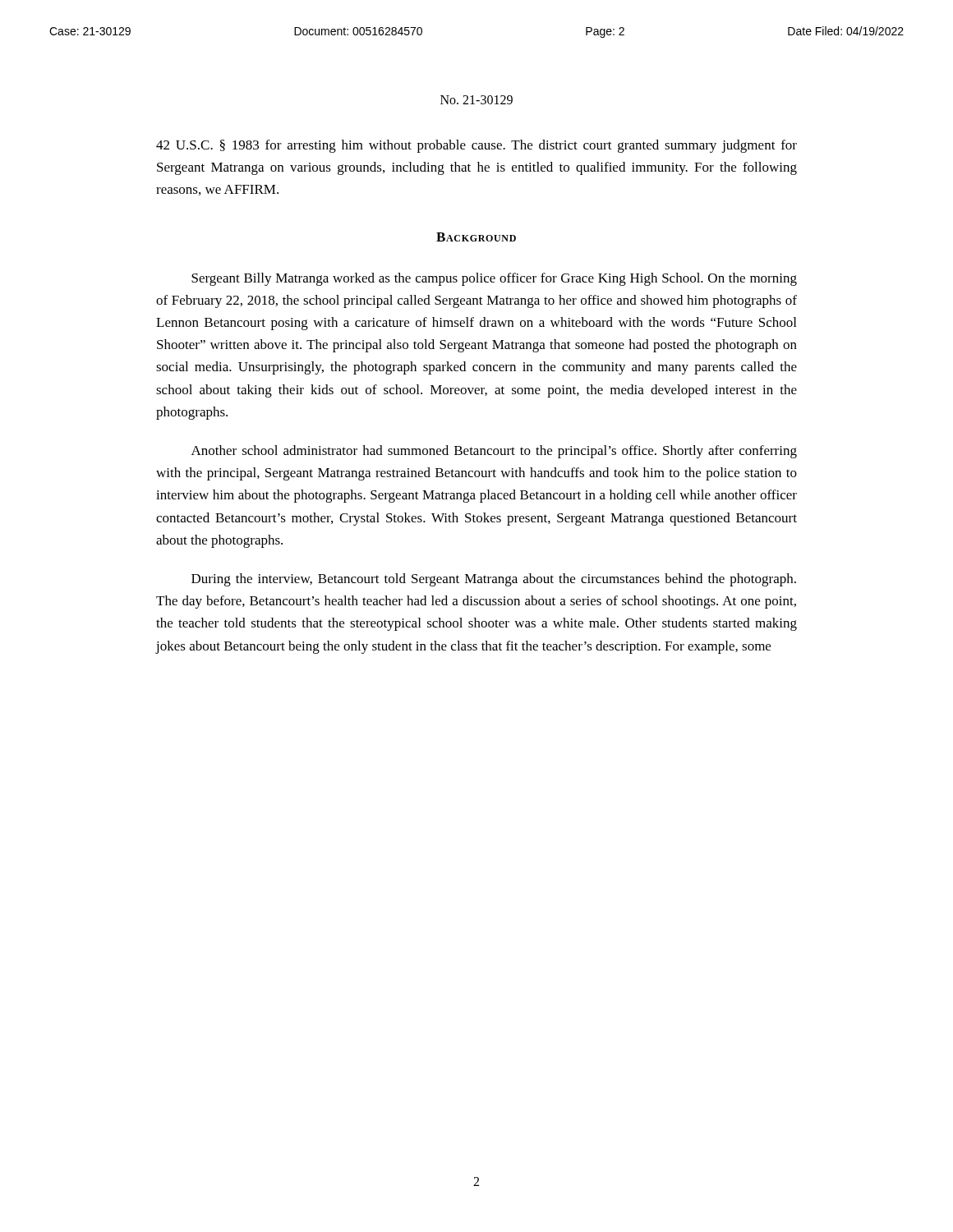Click on the block starting "42 U.S.C. § 1983 for arresting"
This screenshot has height=1232, width=953.
point(476,167)
